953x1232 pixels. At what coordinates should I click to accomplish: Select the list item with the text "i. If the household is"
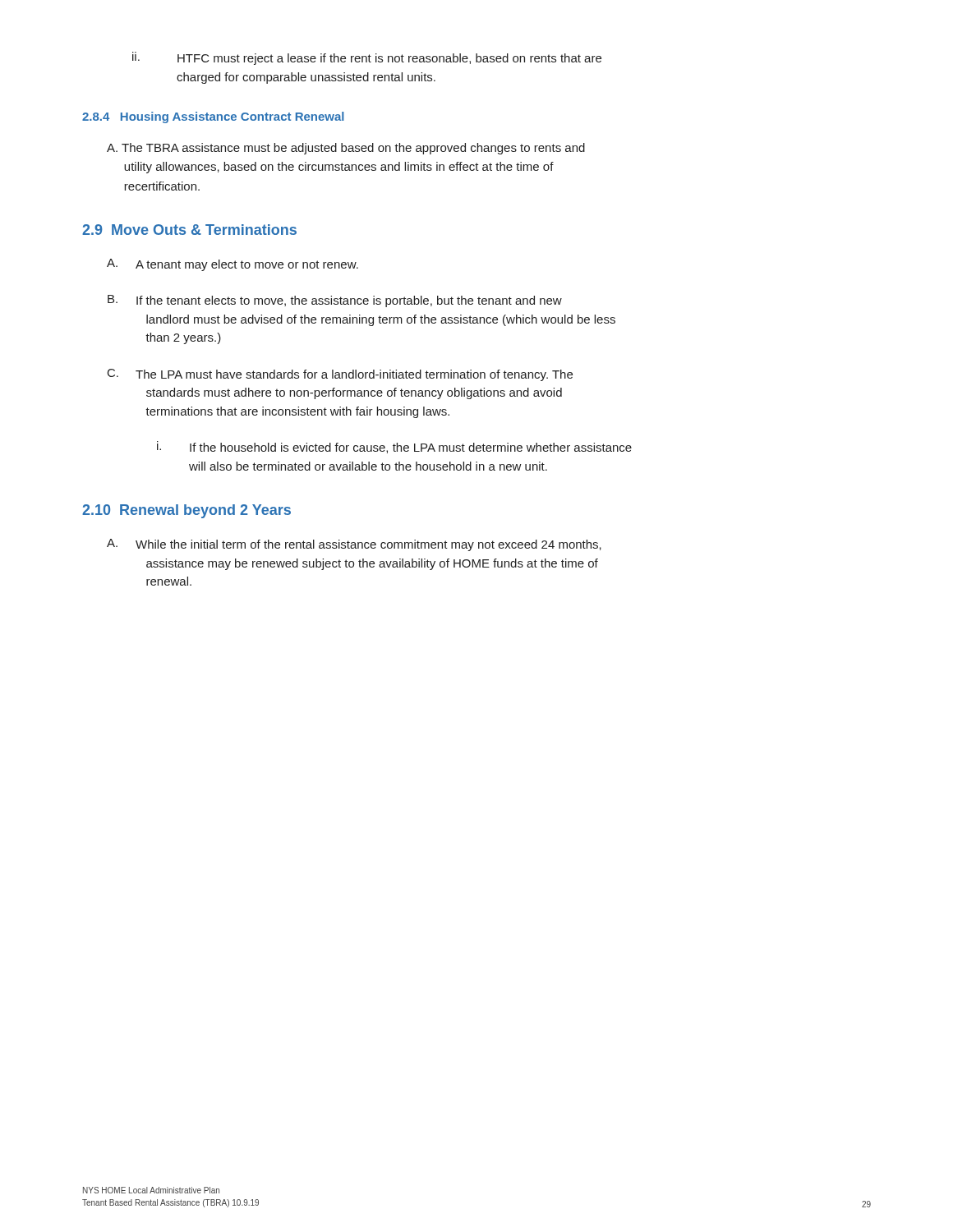click(x=394, y=457)
